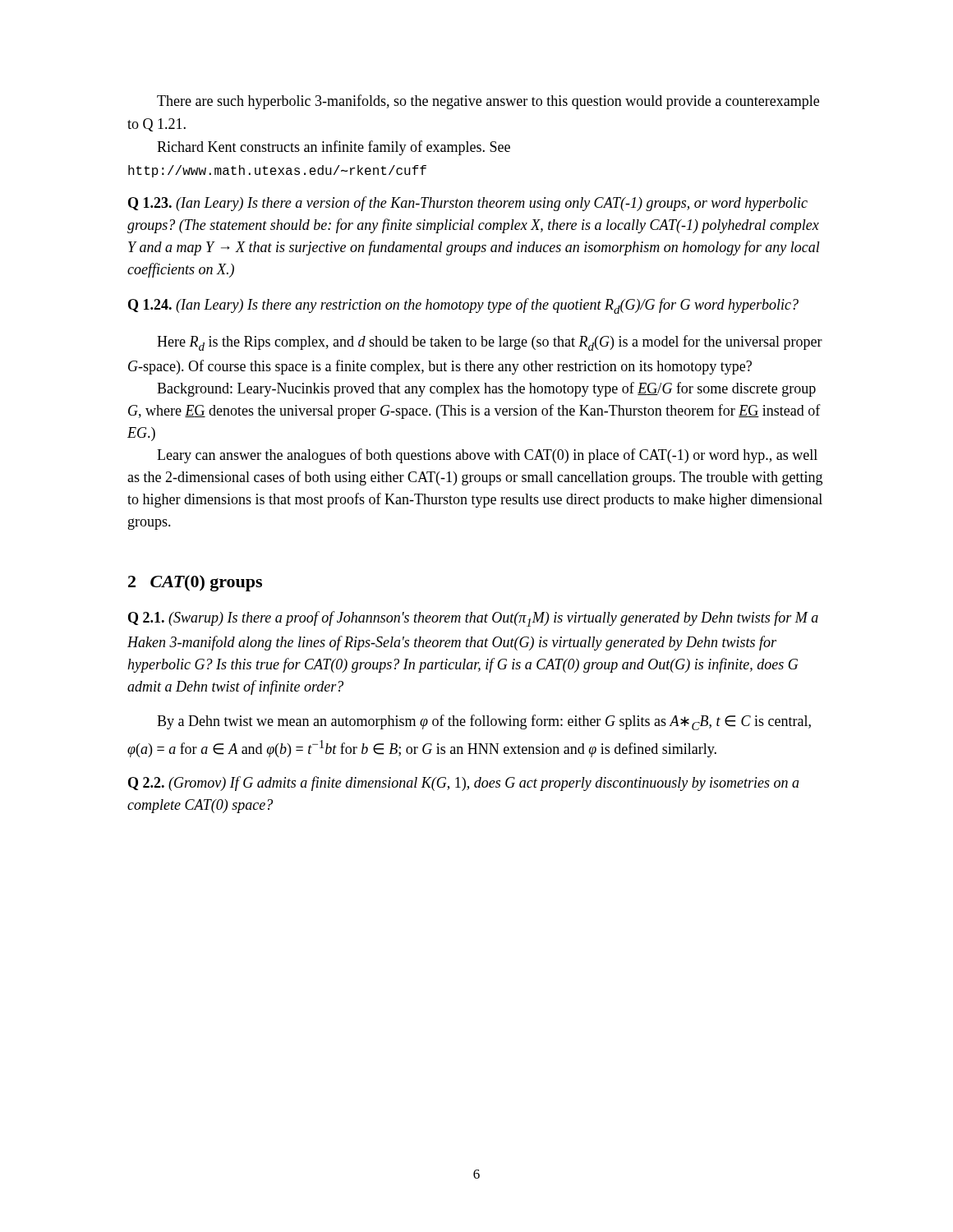Image resolution: width=953 pixels, height=1232 pixels.
Task: Select the text block with the text "Background: Leary-Nucinkis proved that any"
Action: [476, 411]
